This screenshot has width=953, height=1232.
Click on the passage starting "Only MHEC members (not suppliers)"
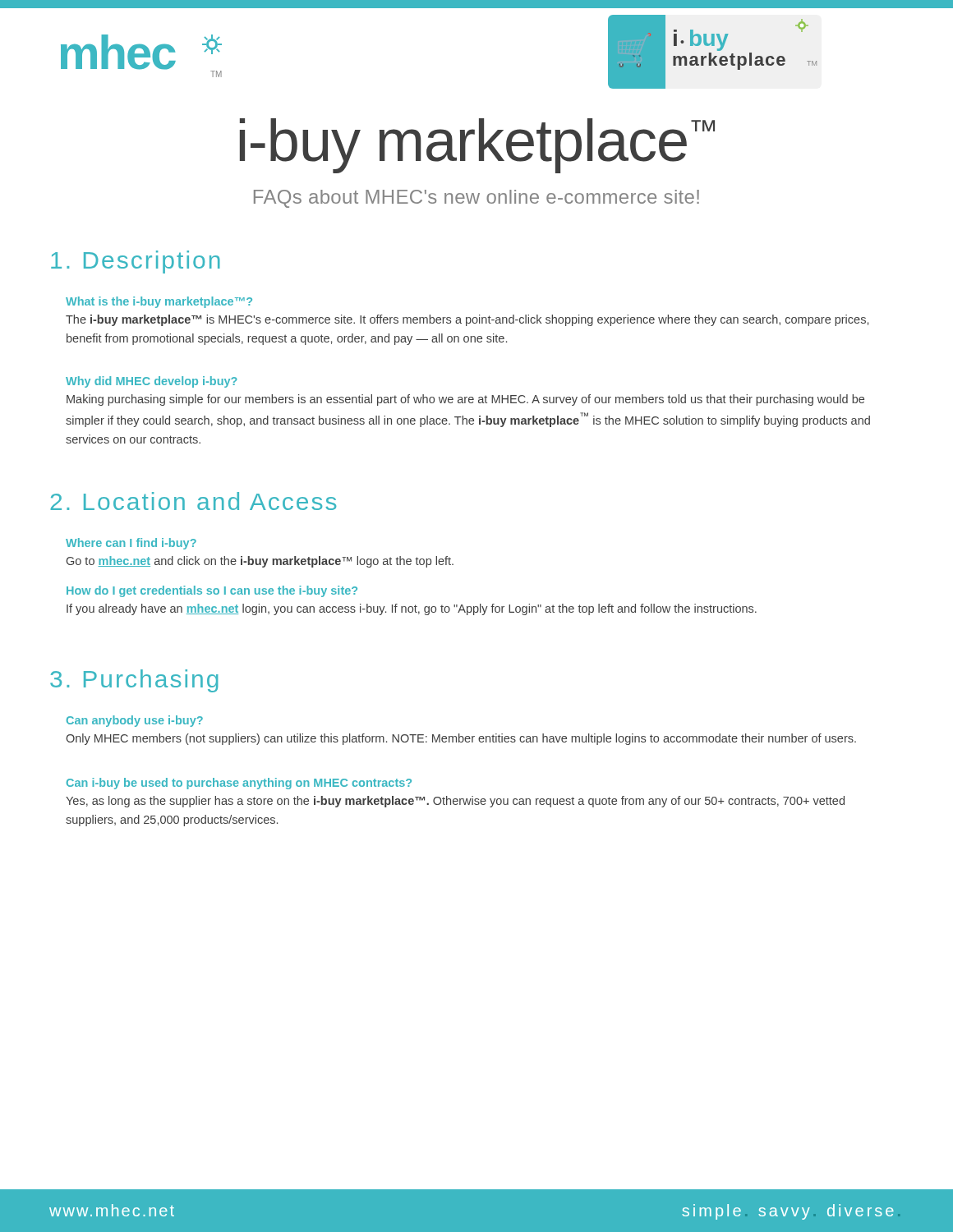click(461, 738)
